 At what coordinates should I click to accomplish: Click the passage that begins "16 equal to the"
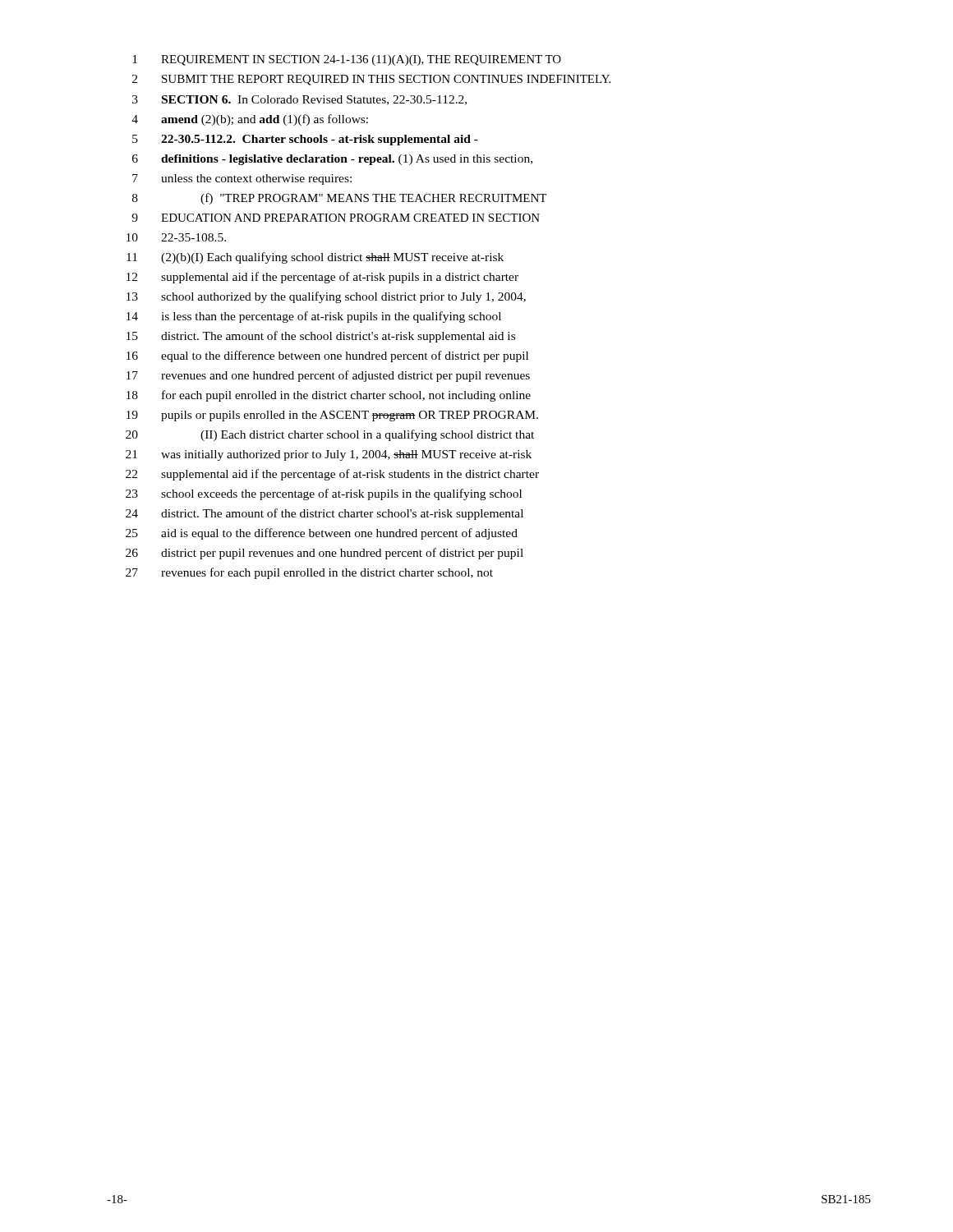point(489,356)
